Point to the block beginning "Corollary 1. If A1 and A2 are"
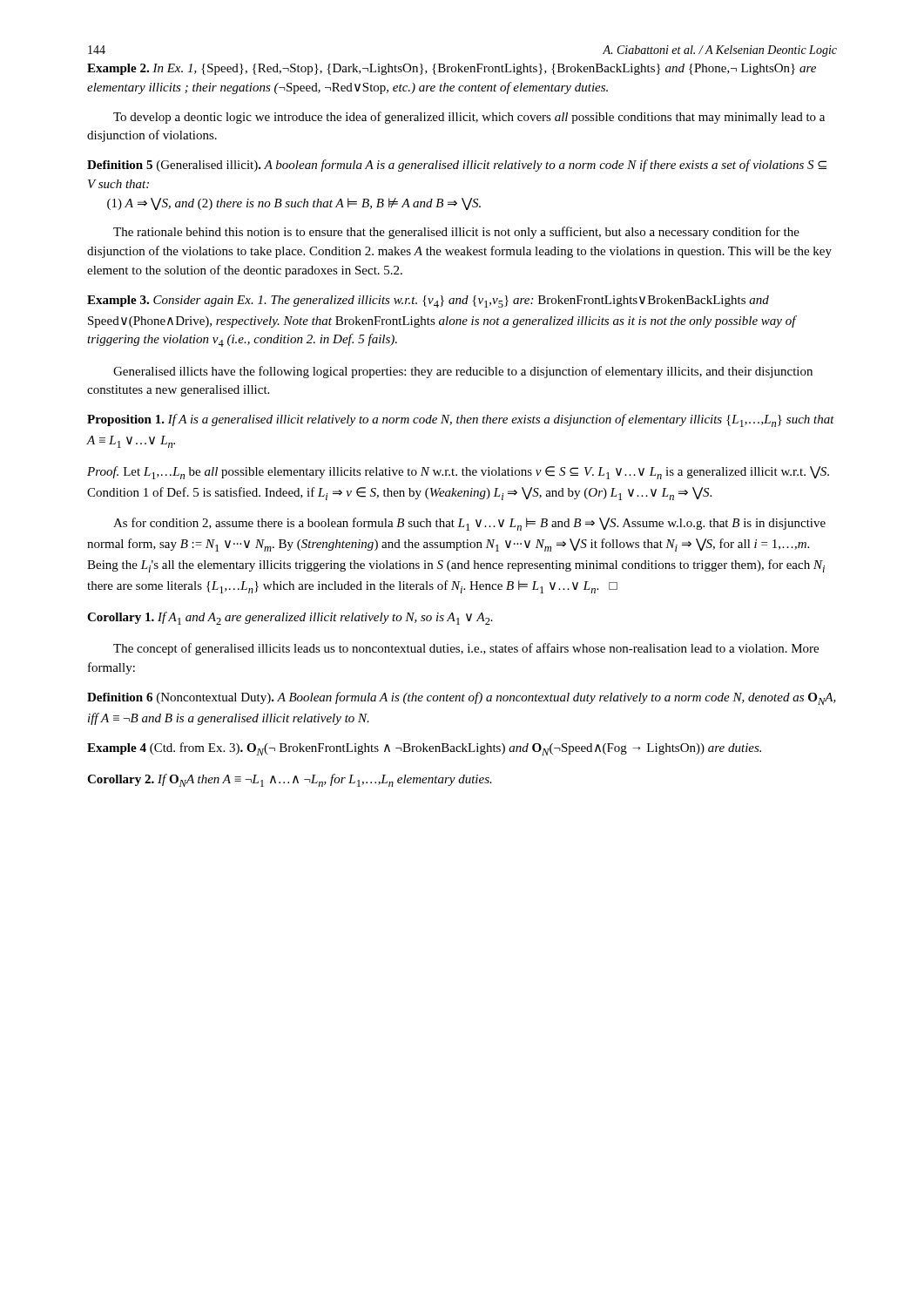 pos(290,619)
